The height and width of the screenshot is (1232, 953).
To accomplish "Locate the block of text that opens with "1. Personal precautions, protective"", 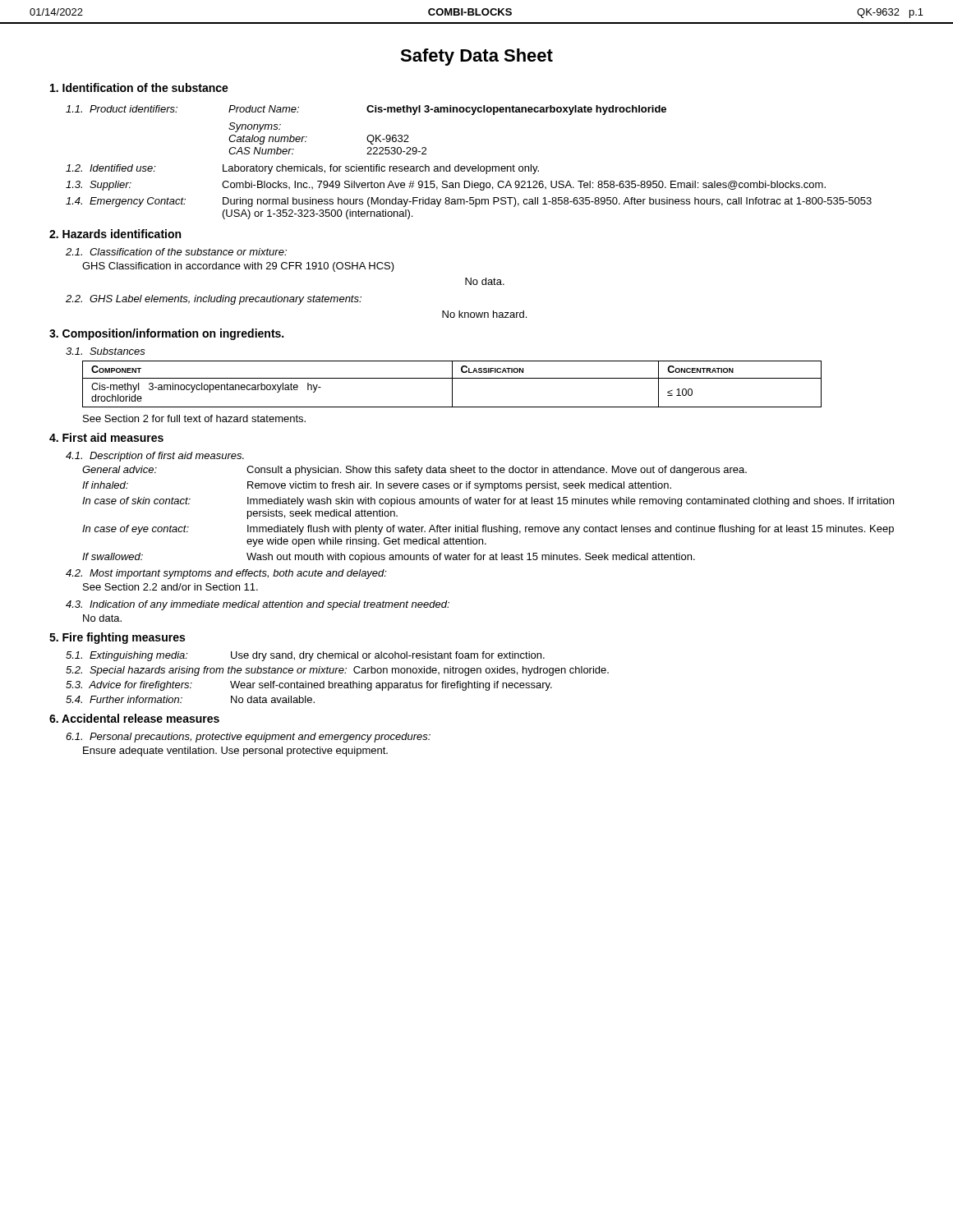I will [x=248, y=736].
